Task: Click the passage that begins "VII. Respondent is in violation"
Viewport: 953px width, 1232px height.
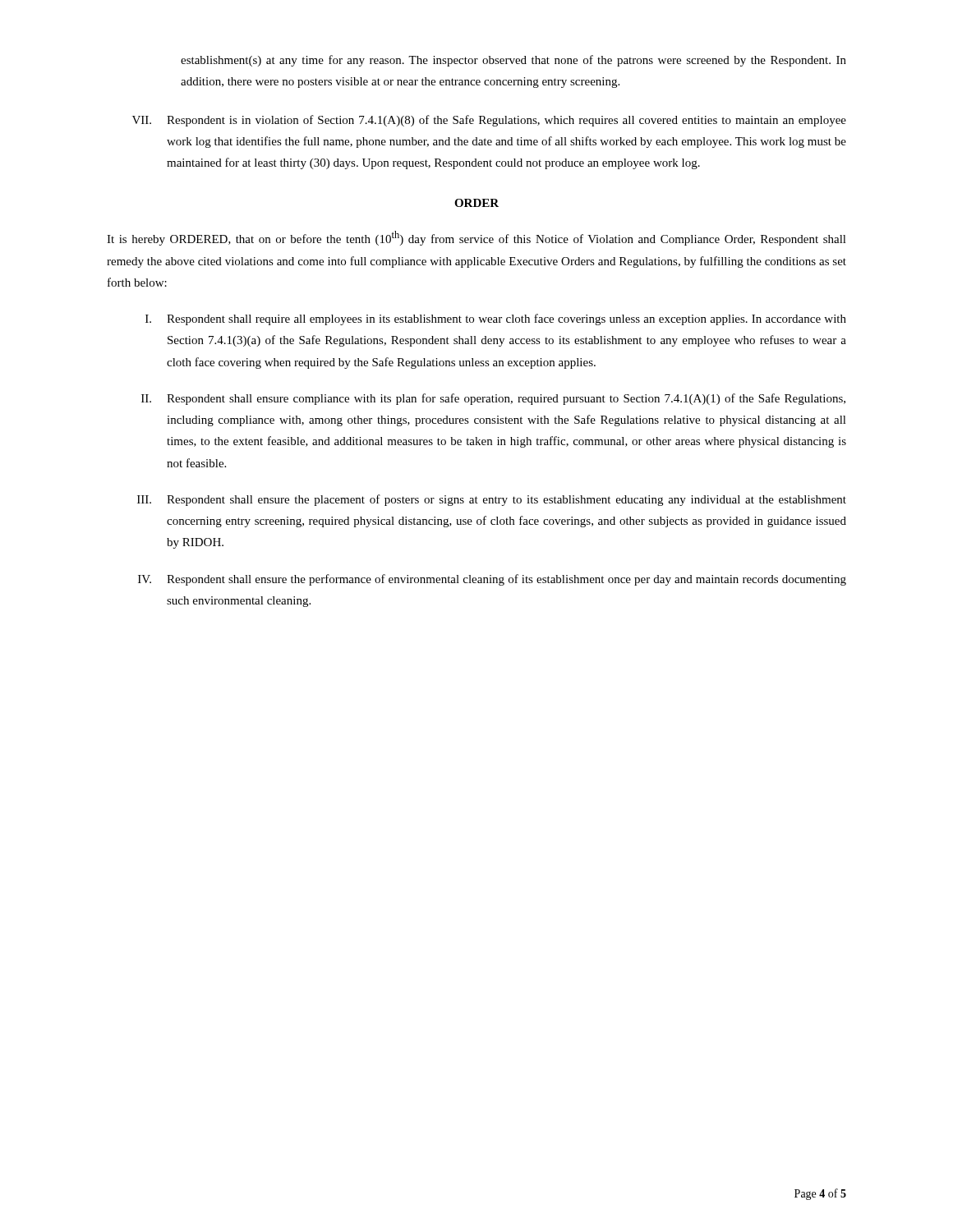Action: (476, 141)
